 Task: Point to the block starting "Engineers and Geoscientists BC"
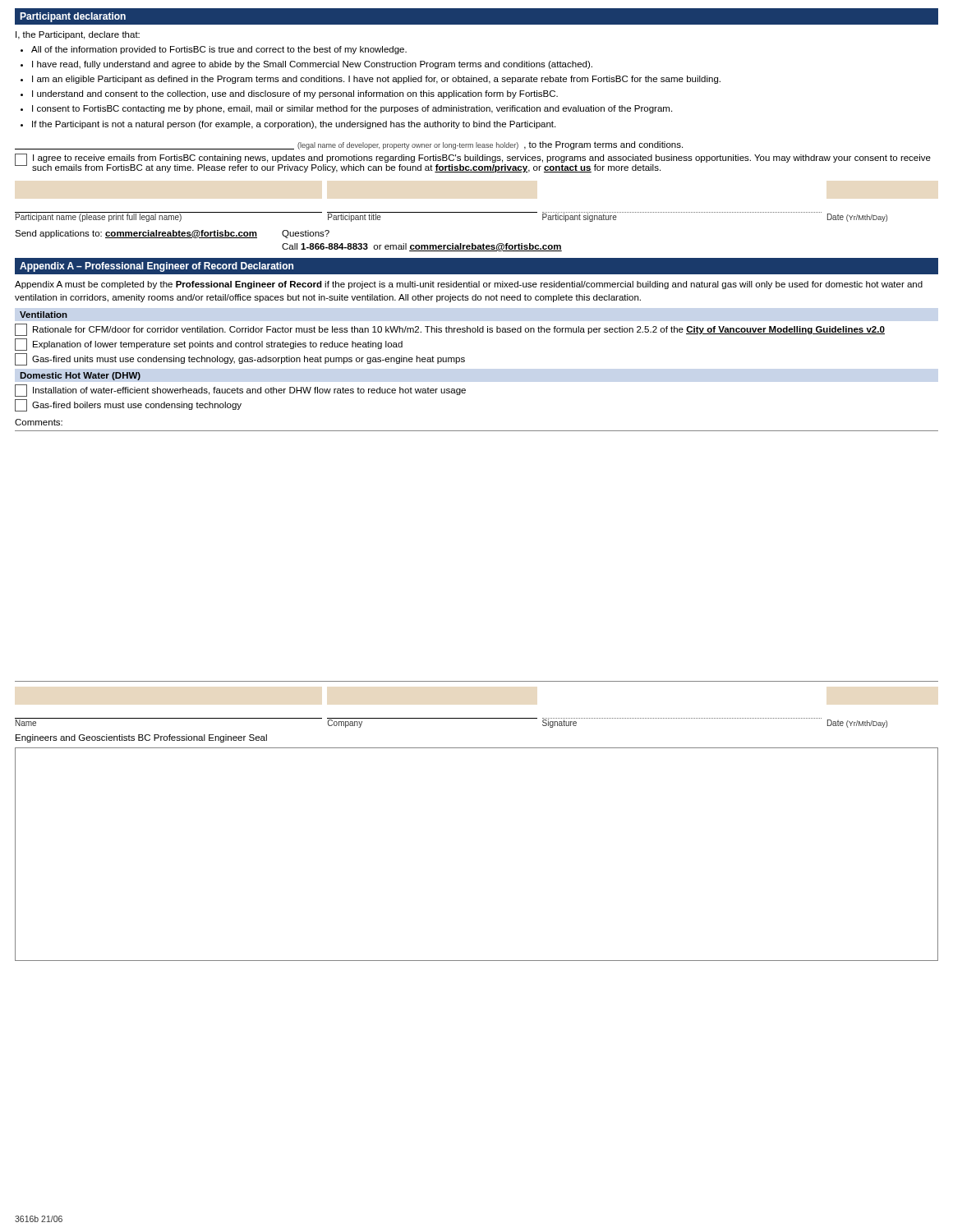pos(141,737)
